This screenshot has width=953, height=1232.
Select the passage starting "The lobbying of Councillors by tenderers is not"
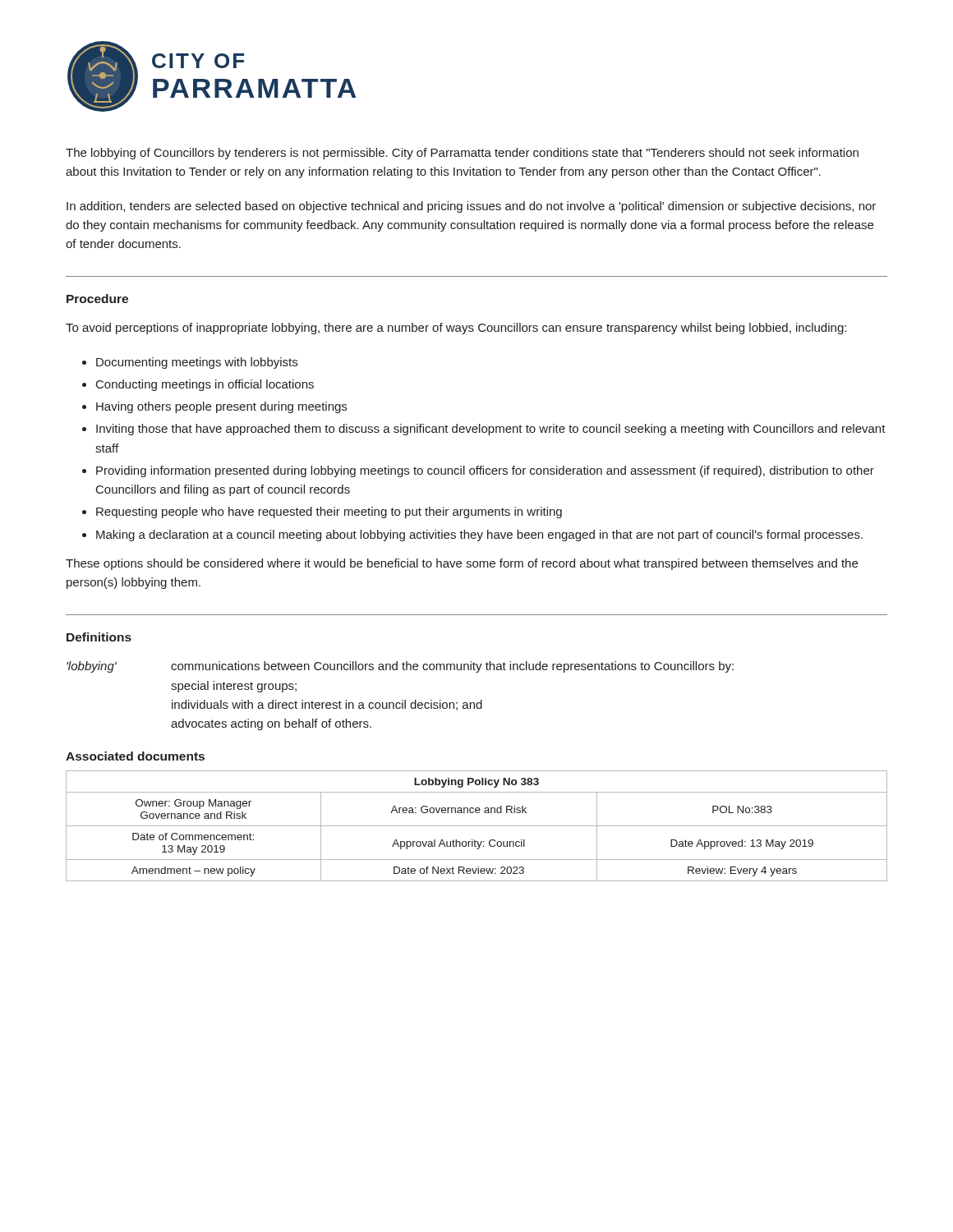(x=462, y=162)
